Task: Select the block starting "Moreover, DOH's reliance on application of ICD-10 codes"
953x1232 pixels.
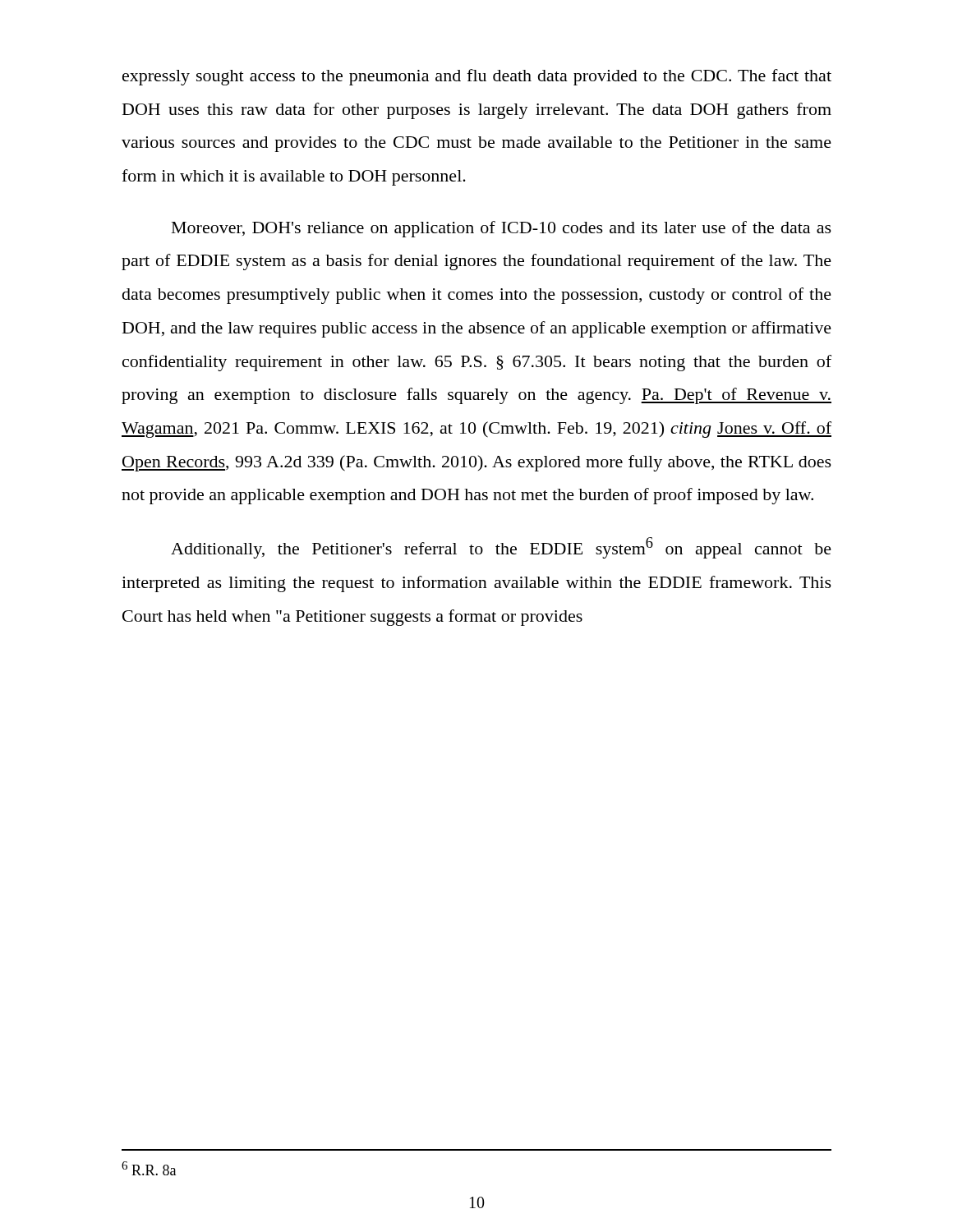Action: [476, 361]
